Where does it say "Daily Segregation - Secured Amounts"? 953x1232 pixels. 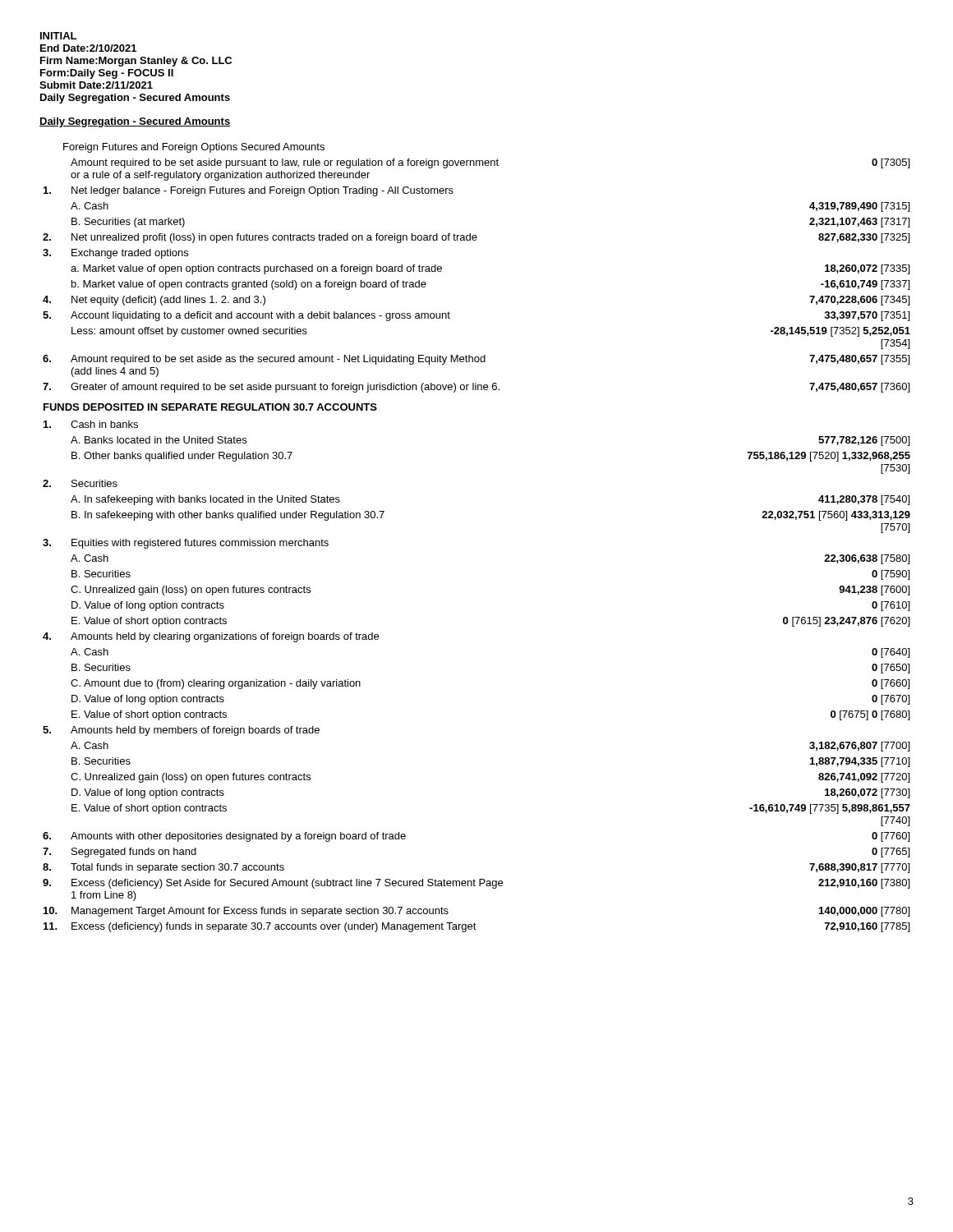click(135, 121)
